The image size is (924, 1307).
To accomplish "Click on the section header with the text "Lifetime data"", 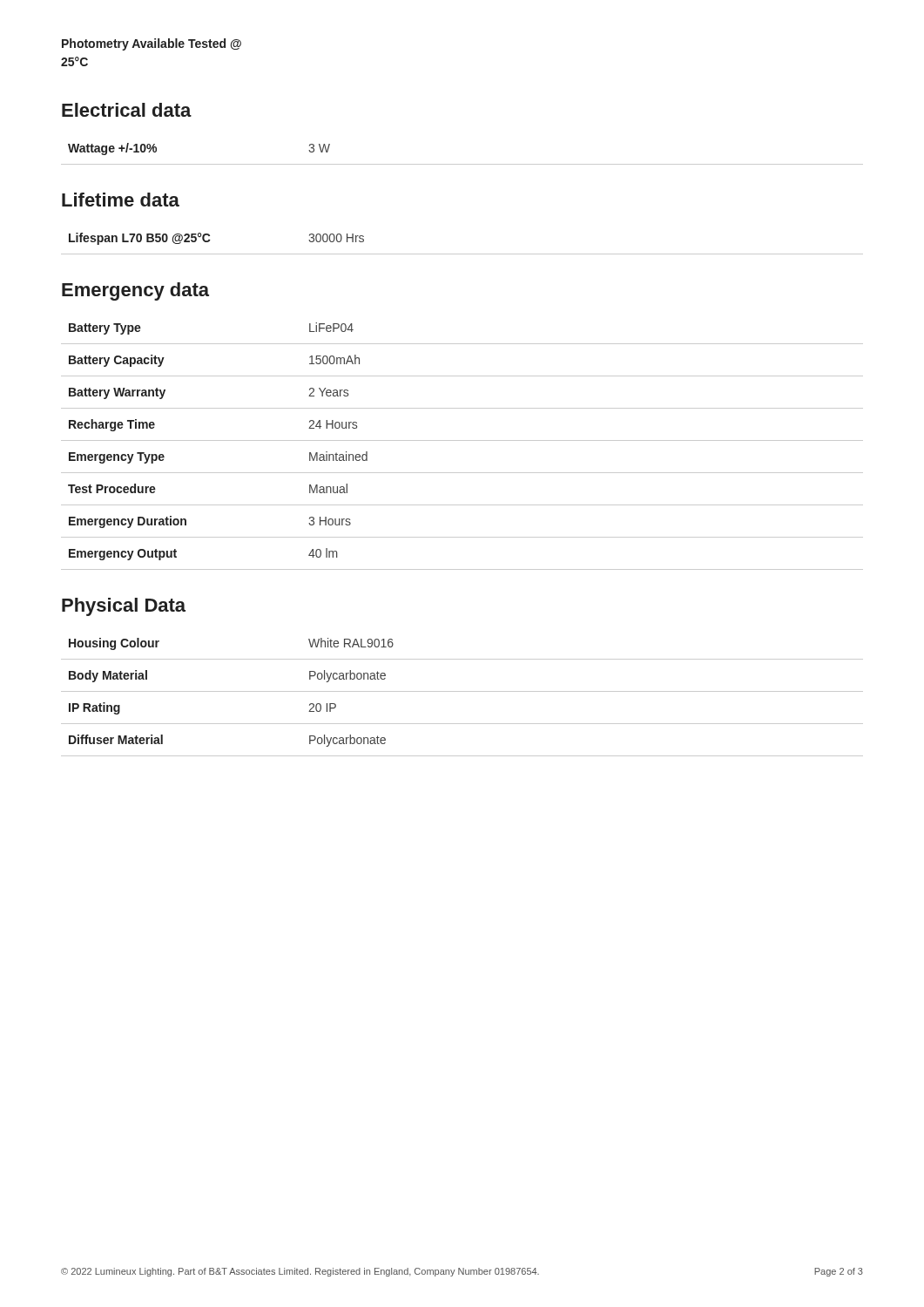I will click(120, 200).
